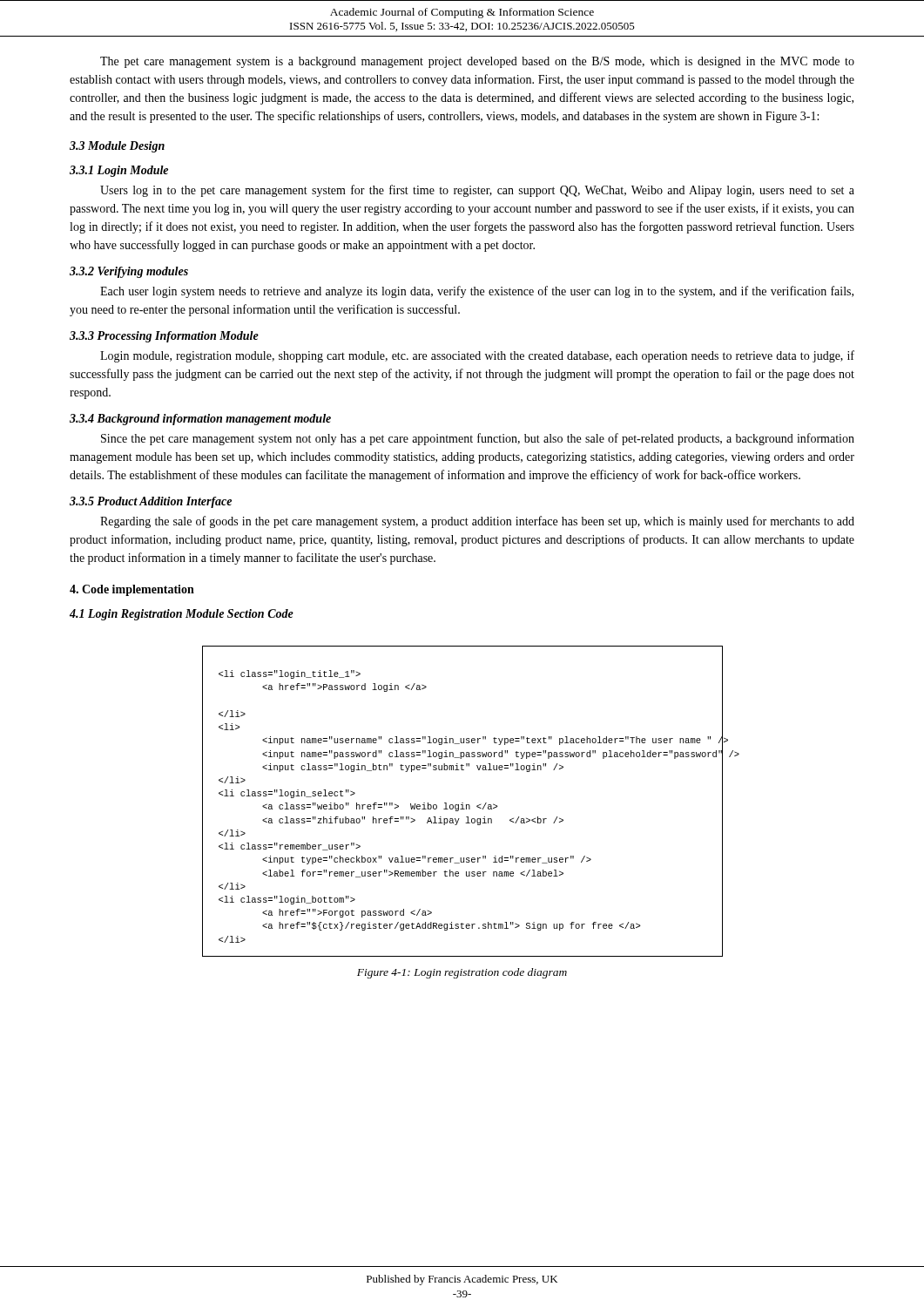This screenshot has height=1307, width=924.
Task: Locate the section header that reads "3.3.3 Processing Information Module"
Action: click(x=164, y=336)
